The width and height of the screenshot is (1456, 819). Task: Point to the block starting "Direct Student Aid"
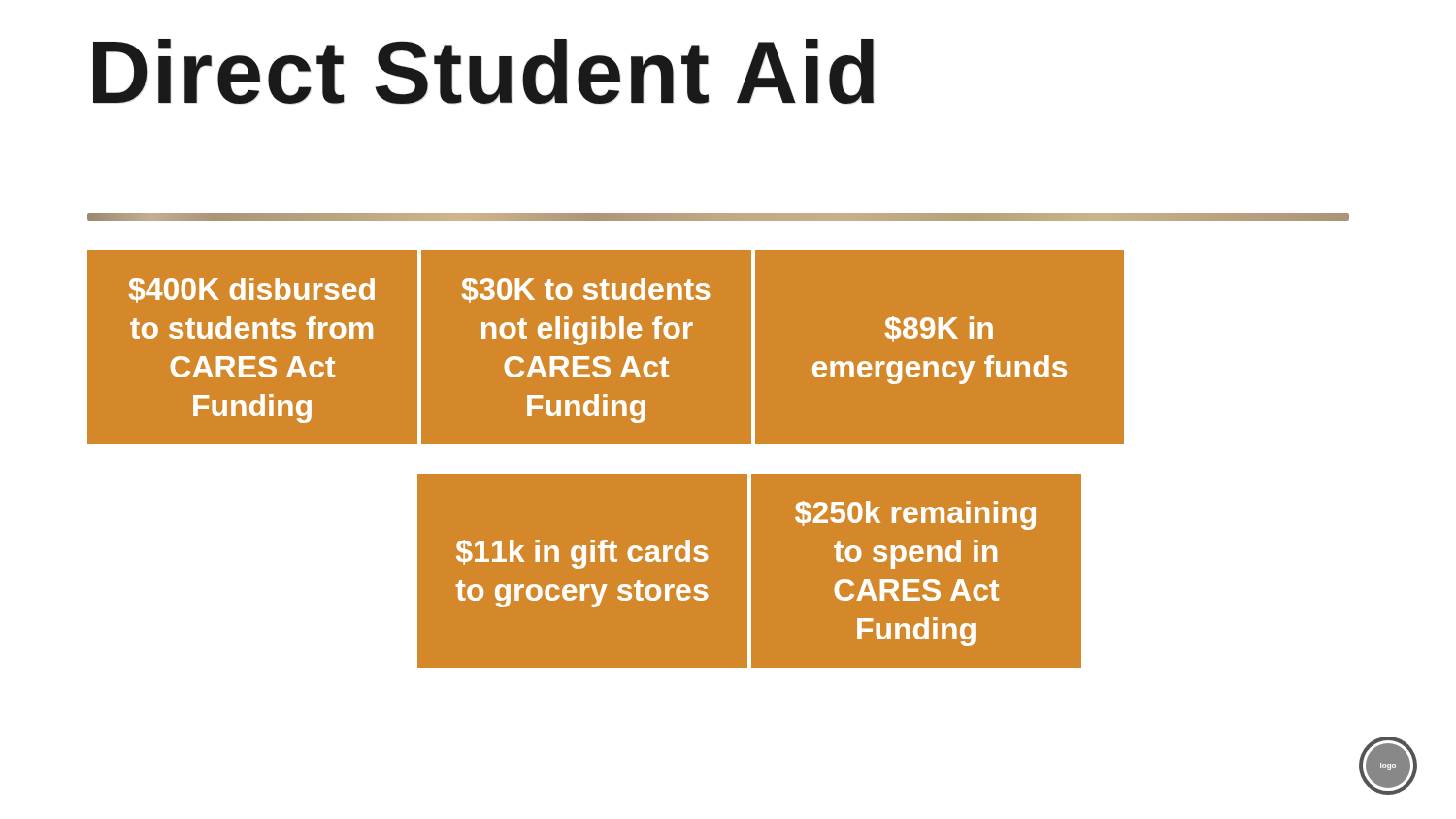(x=484, y=73)
